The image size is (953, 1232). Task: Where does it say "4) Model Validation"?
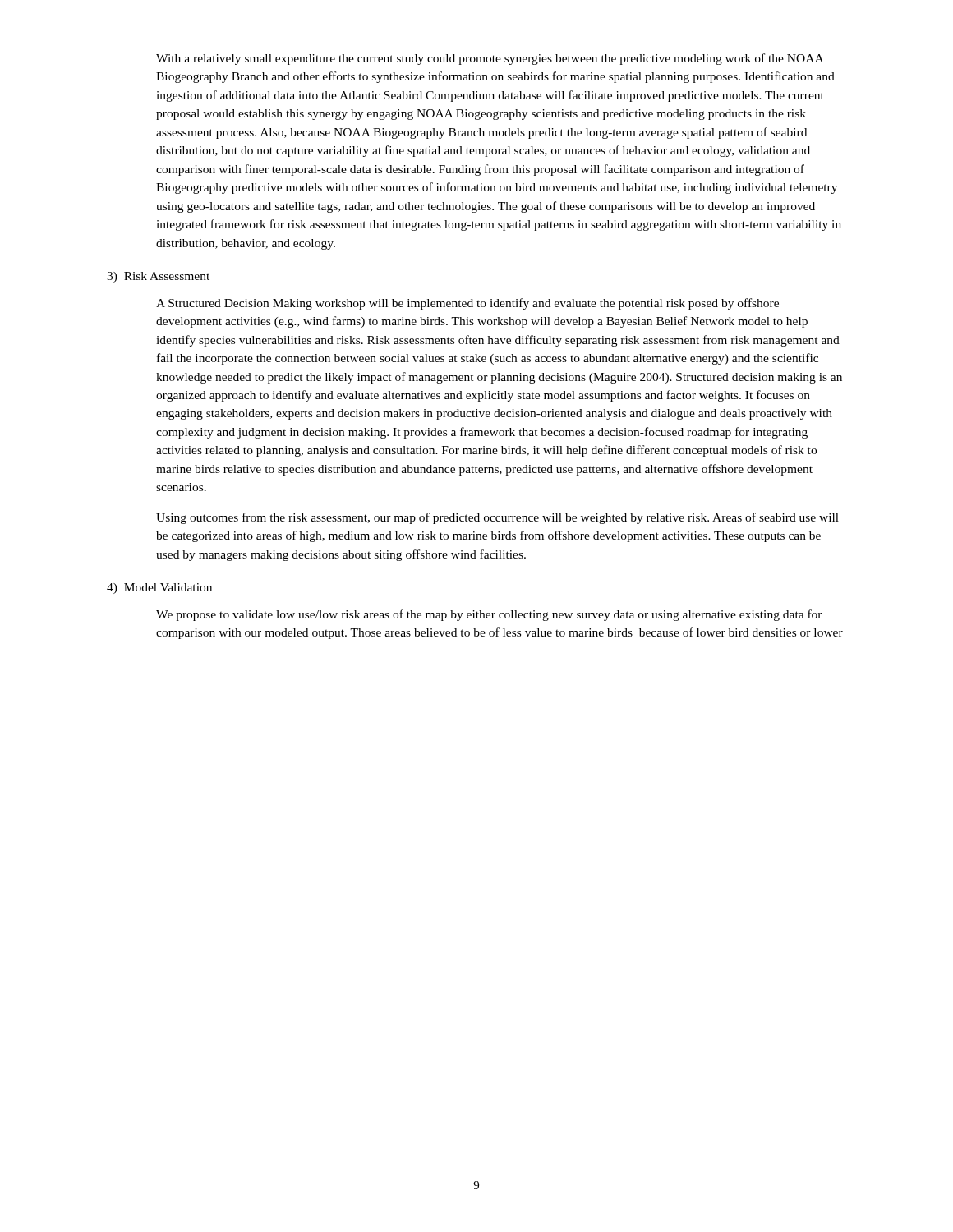[x=160, y=587]
